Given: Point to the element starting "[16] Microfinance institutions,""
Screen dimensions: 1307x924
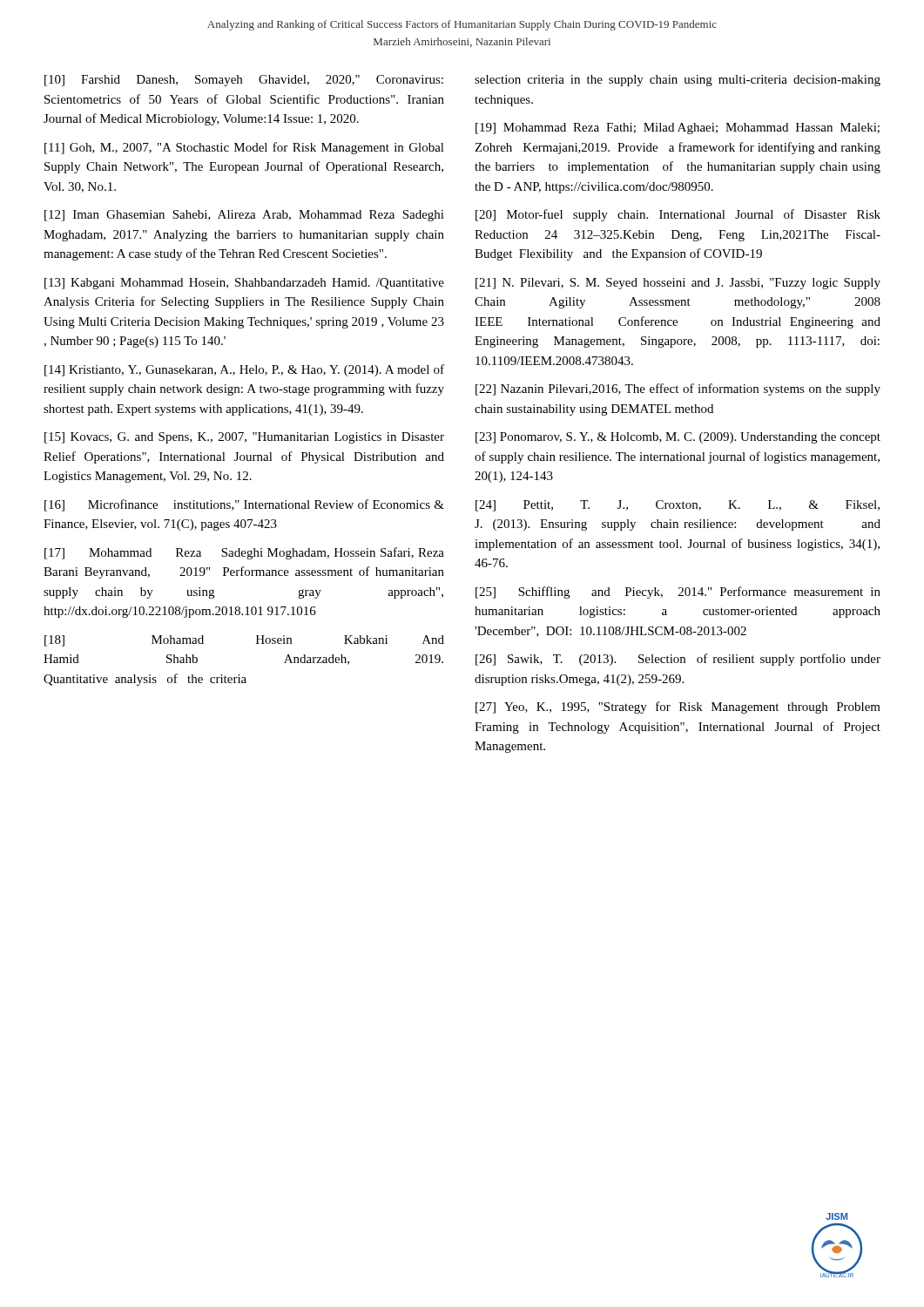Looking at the screenshot, I should pyautogui.click(x=244, y=514).
